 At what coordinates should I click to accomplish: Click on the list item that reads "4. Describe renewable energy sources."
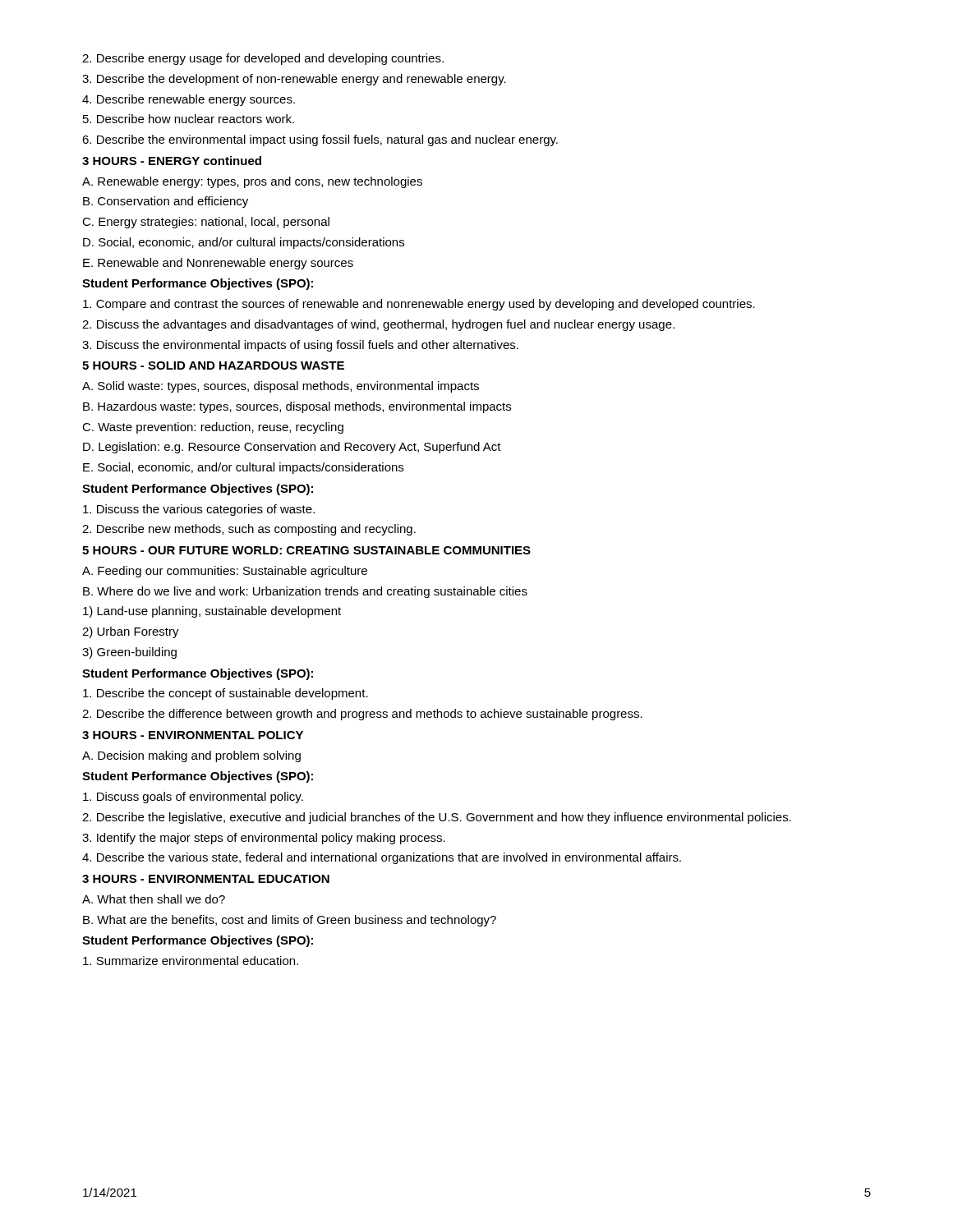pyautogui.click(x=189, y=99)
